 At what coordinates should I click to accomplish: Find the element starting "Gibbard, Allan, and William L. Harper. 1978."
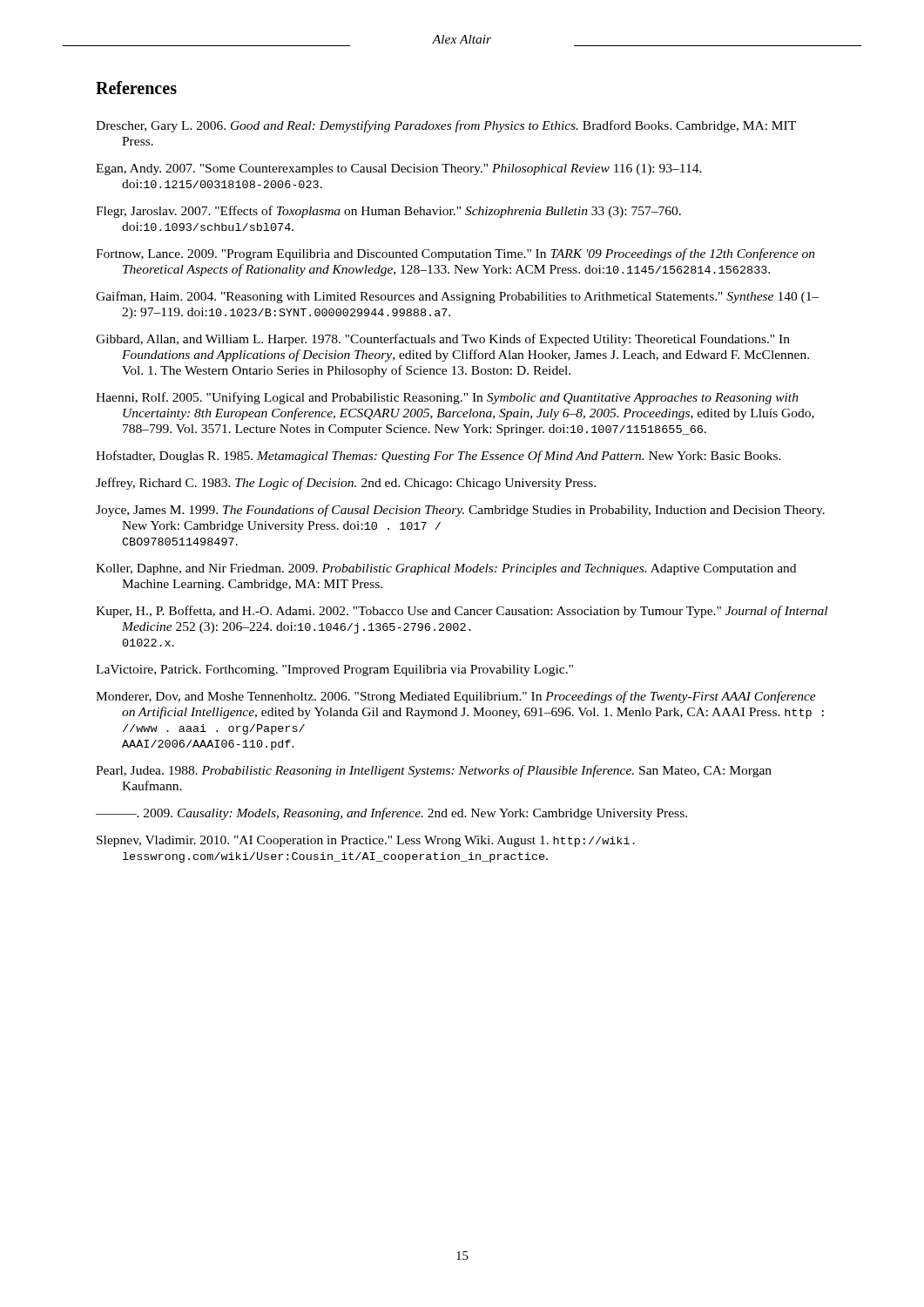(453, 354)
